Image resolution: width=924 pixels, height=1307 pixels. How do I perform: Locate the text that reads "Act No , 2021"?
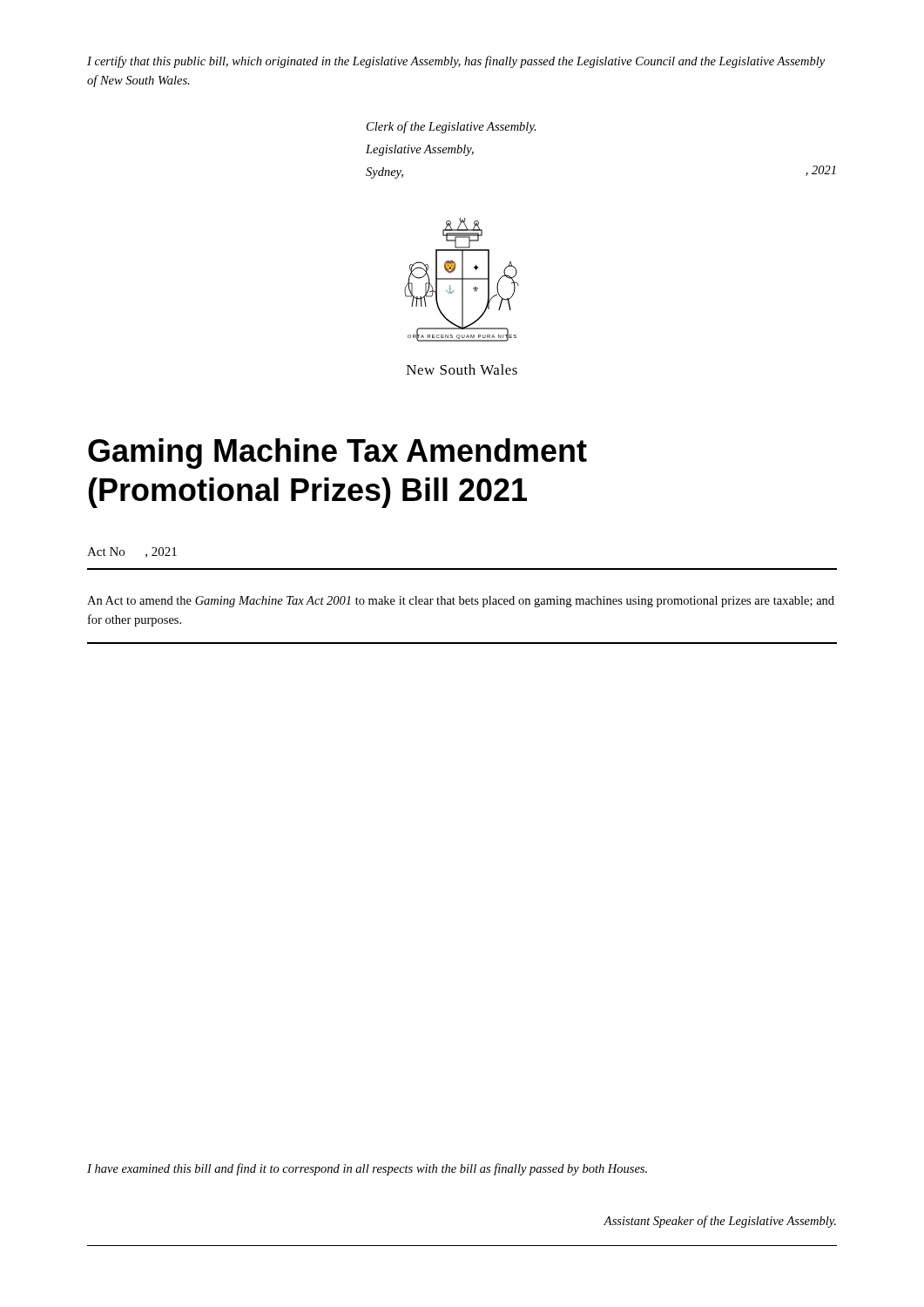pos(132,551)
